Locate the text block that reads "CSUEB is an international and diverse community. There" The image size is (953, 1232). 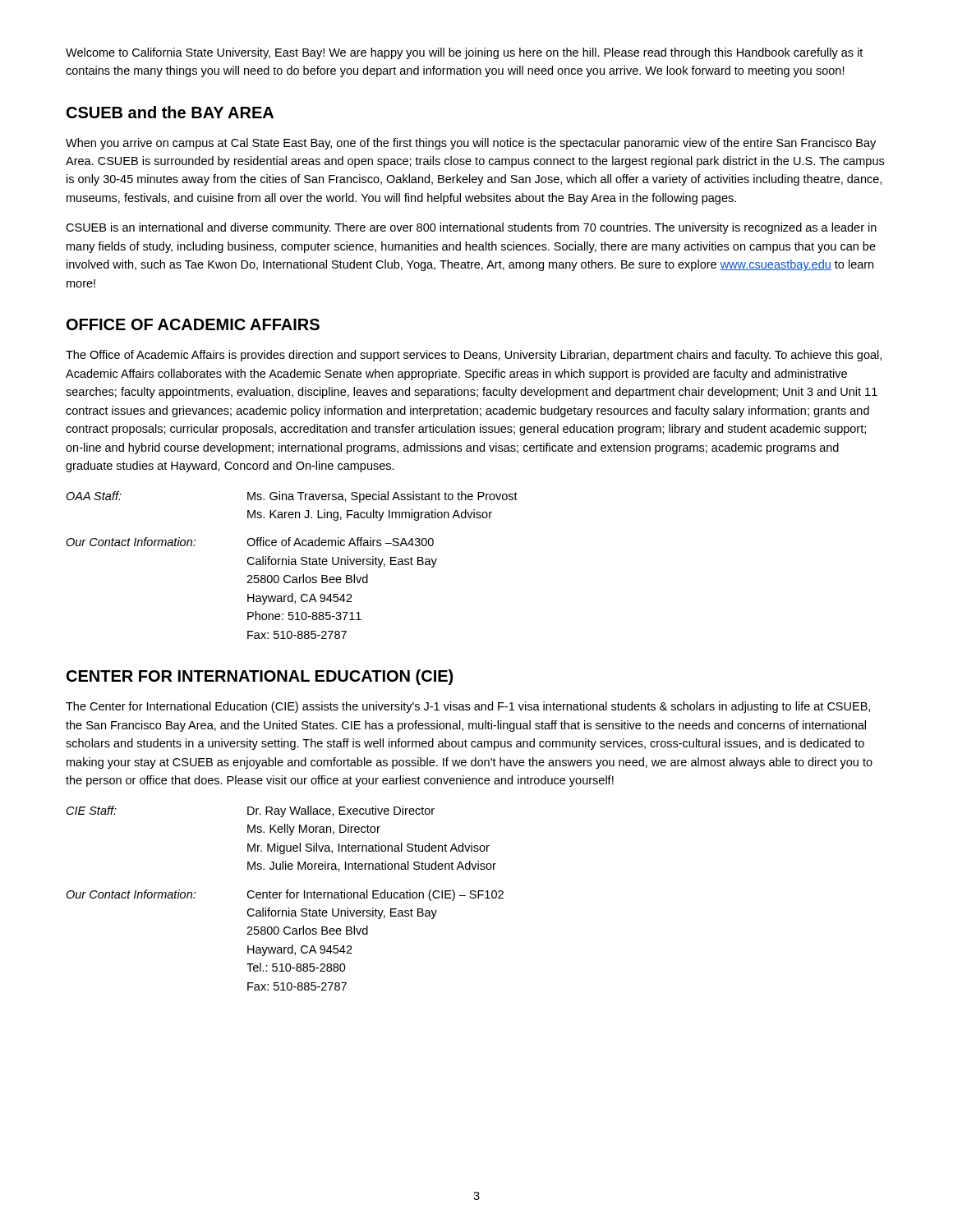point(471,256)
